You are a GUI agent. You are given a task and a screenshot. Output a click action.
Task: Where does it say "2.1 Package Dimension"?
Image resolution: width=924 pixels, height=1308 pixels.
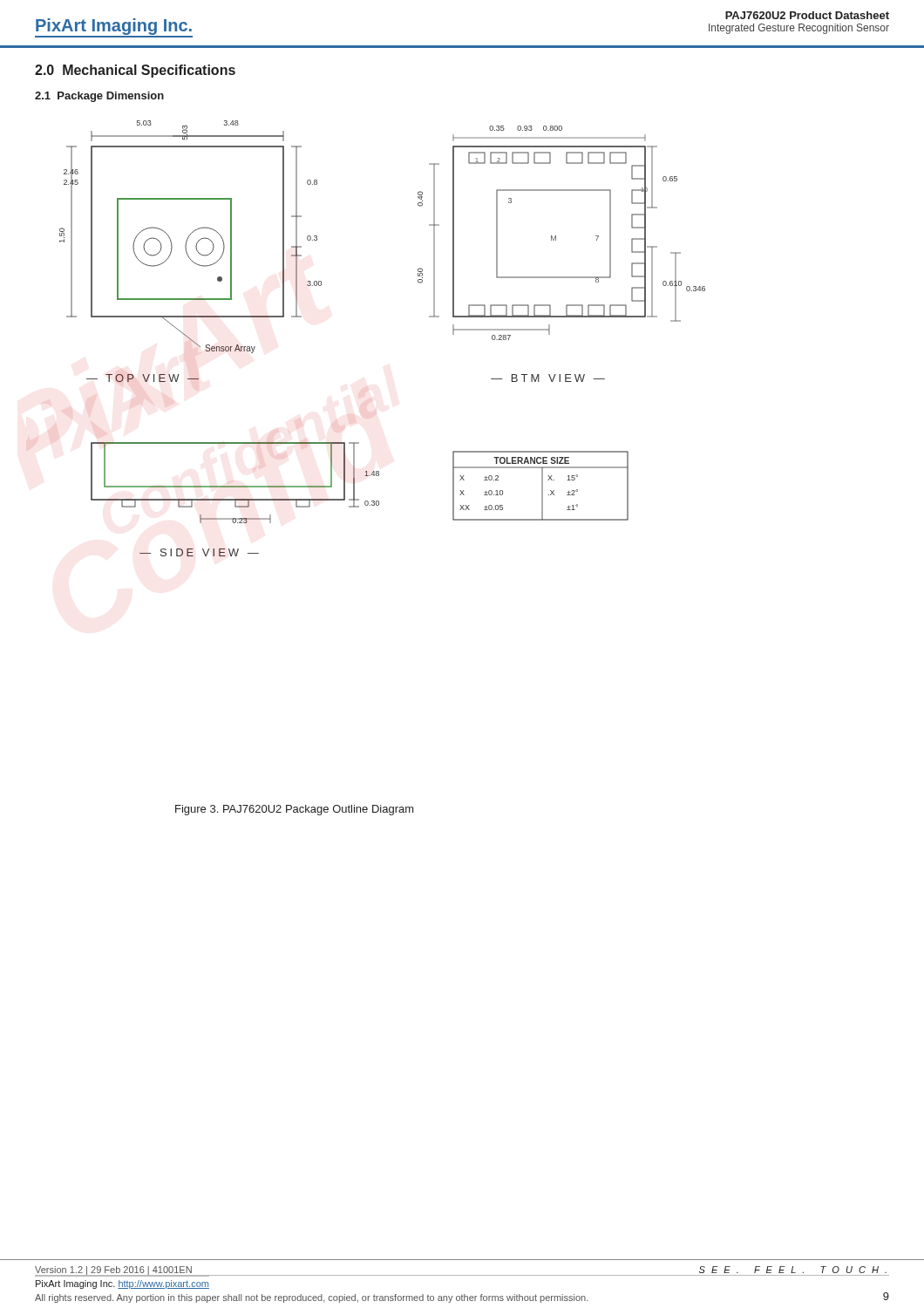(99, 95)
